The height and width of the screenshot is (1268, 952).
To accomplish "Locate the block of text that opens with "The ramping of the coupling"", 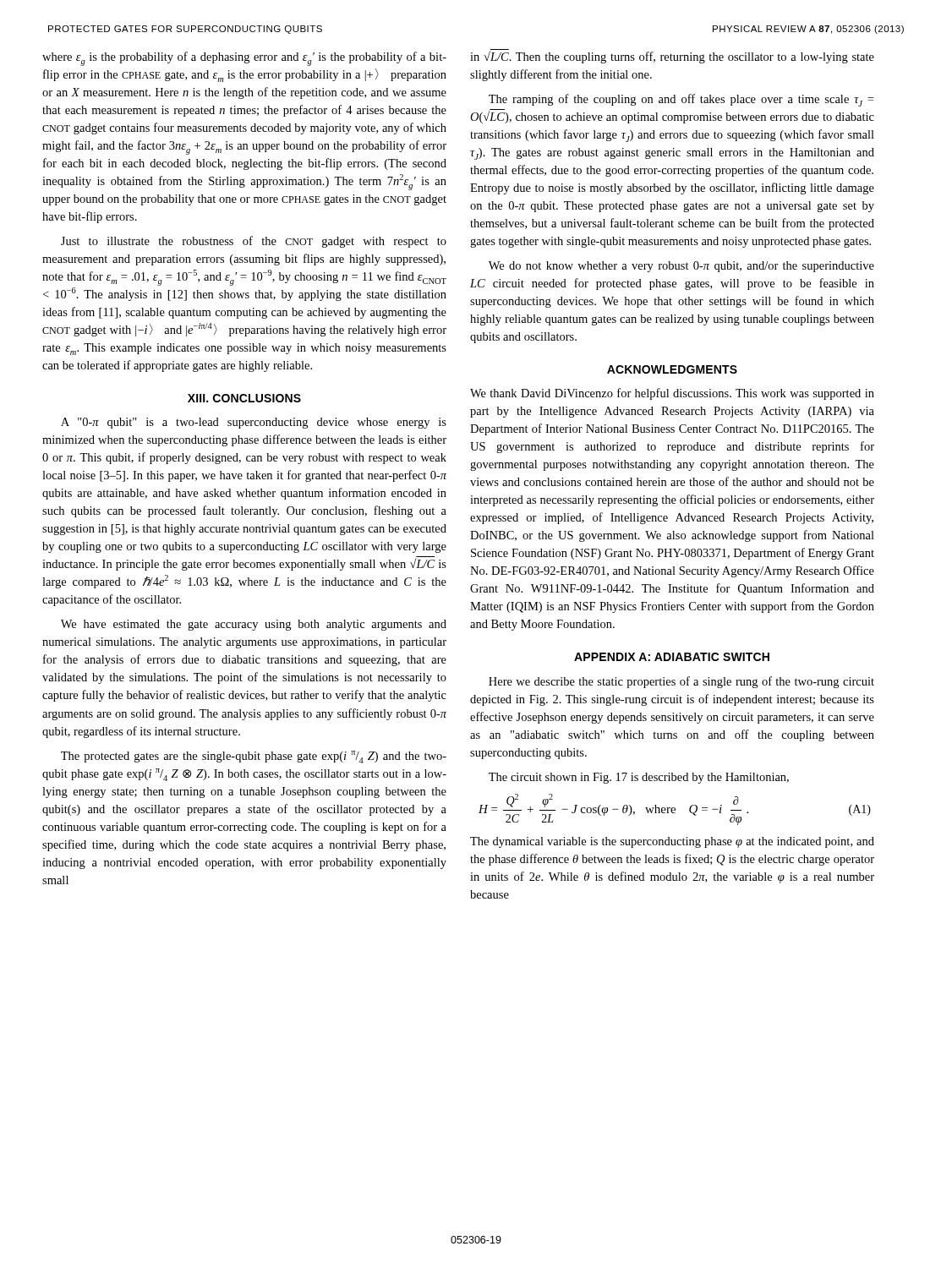I will coord(672,170).
